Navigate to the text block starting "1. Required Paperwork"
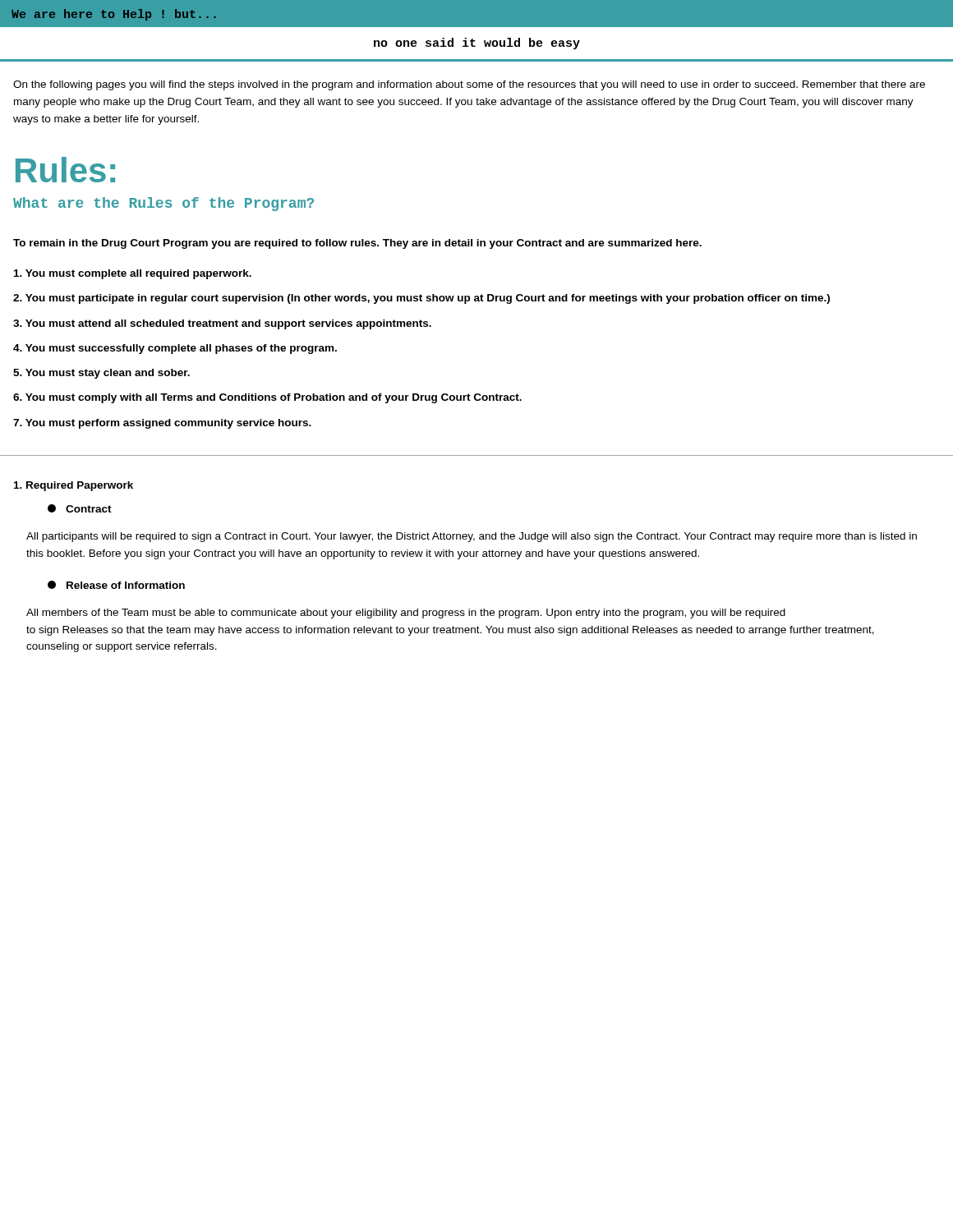The image size is (953, 1232). [73, 485]
